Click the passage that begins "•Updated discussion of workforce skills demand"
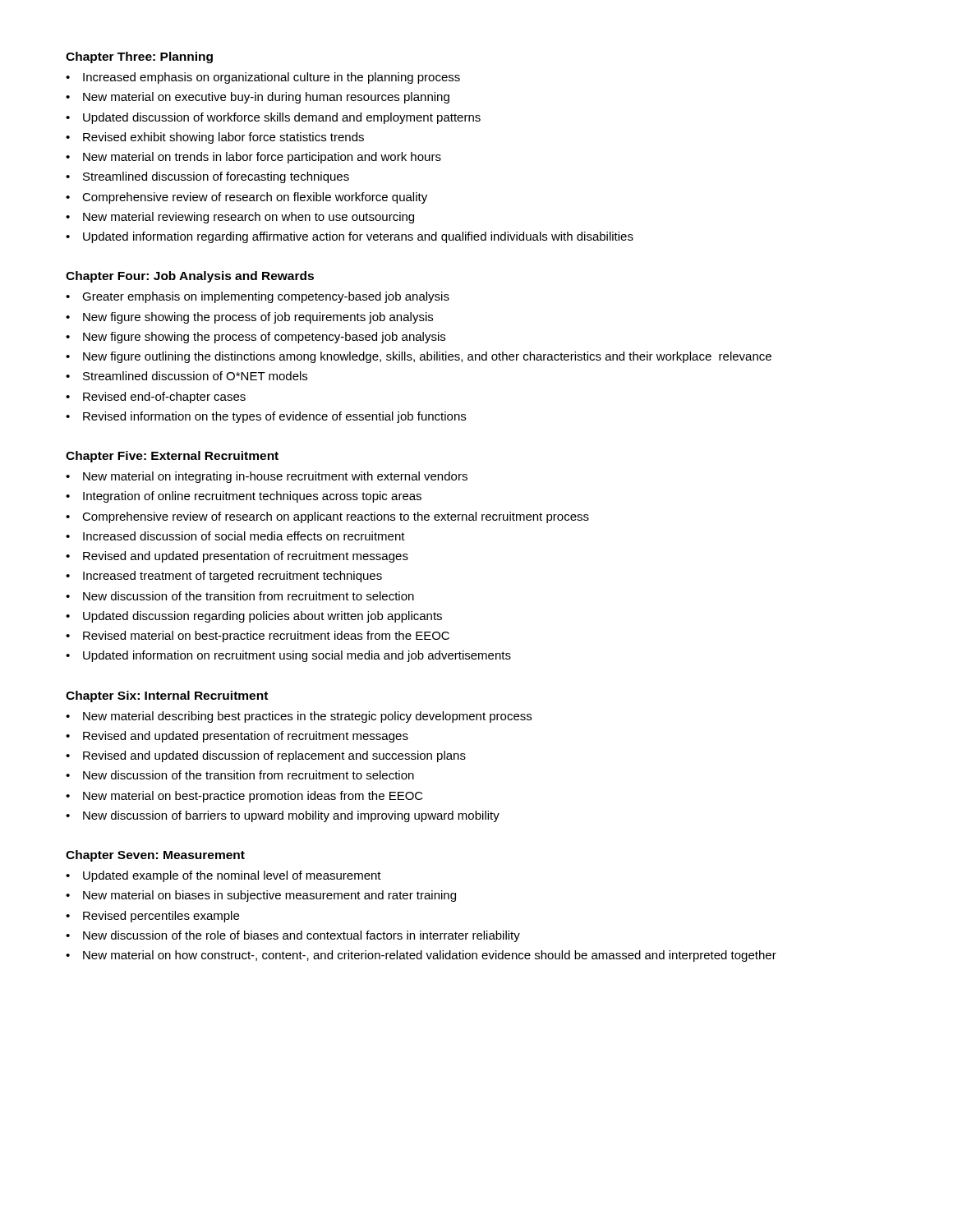The image size is (953, 1232). 476,117
